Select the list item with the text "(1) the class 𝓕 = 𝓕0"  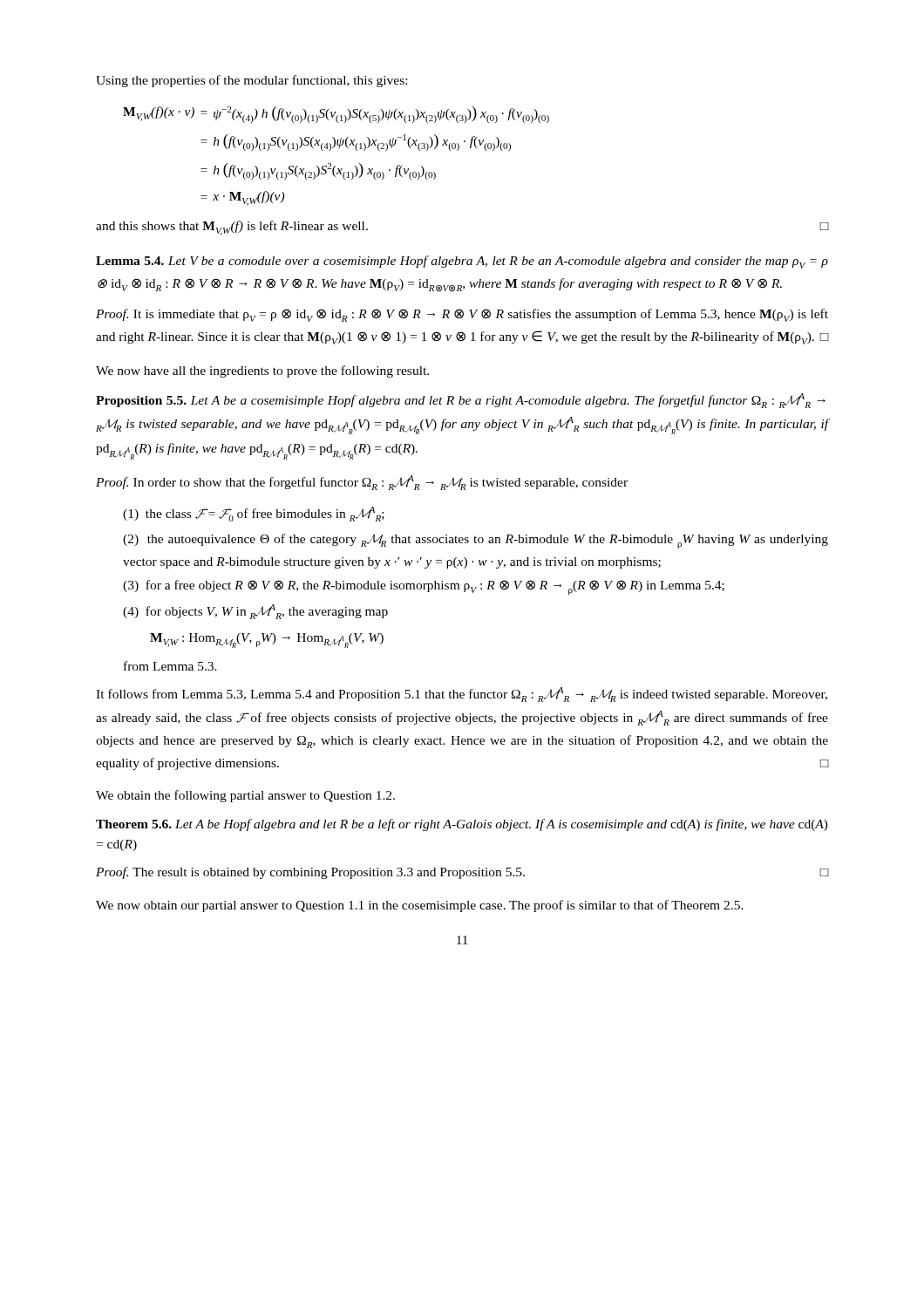pyautogui.click(x=254, y=514)
